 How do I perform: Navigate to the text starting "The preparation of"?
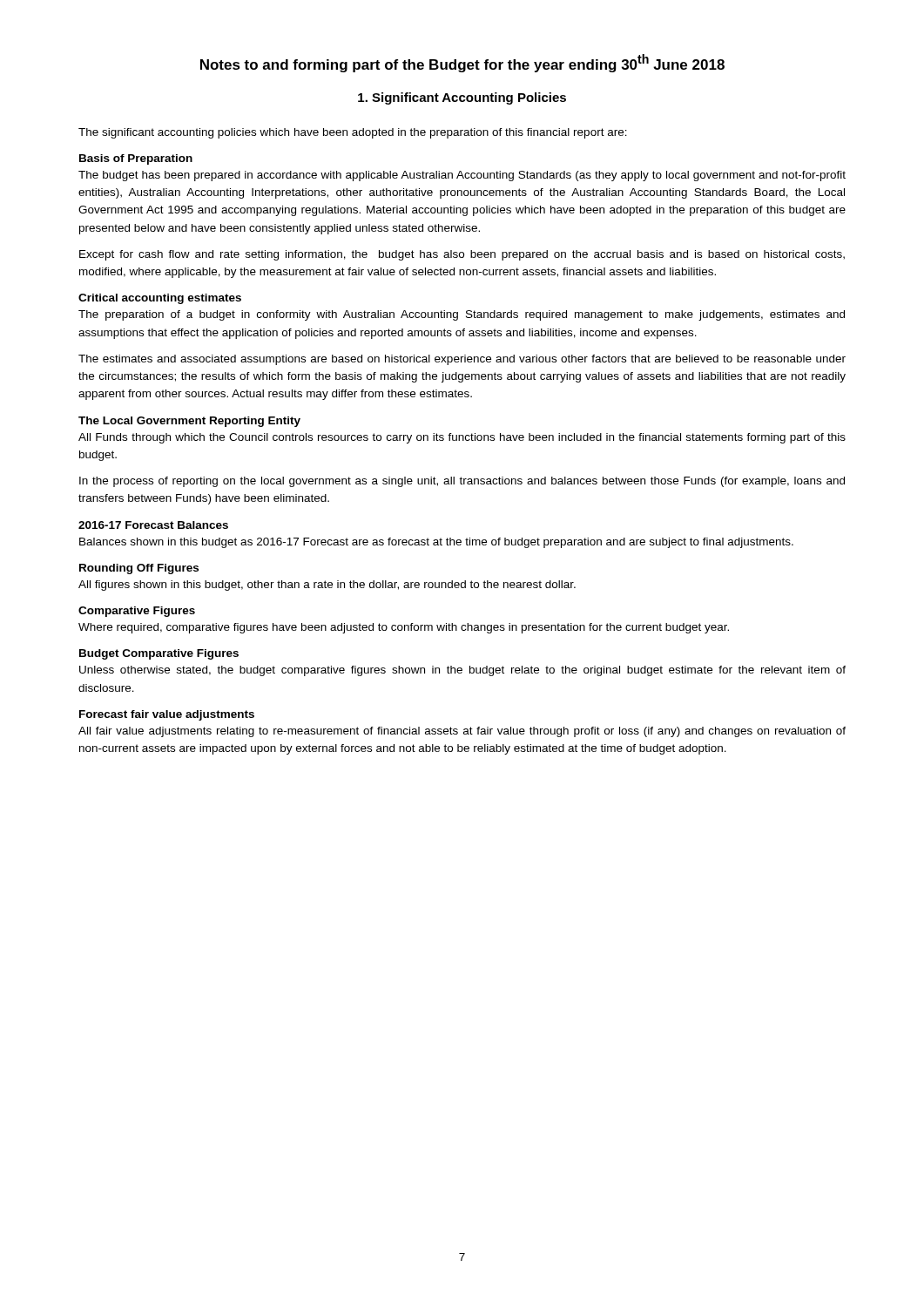[x=462, y=323]
